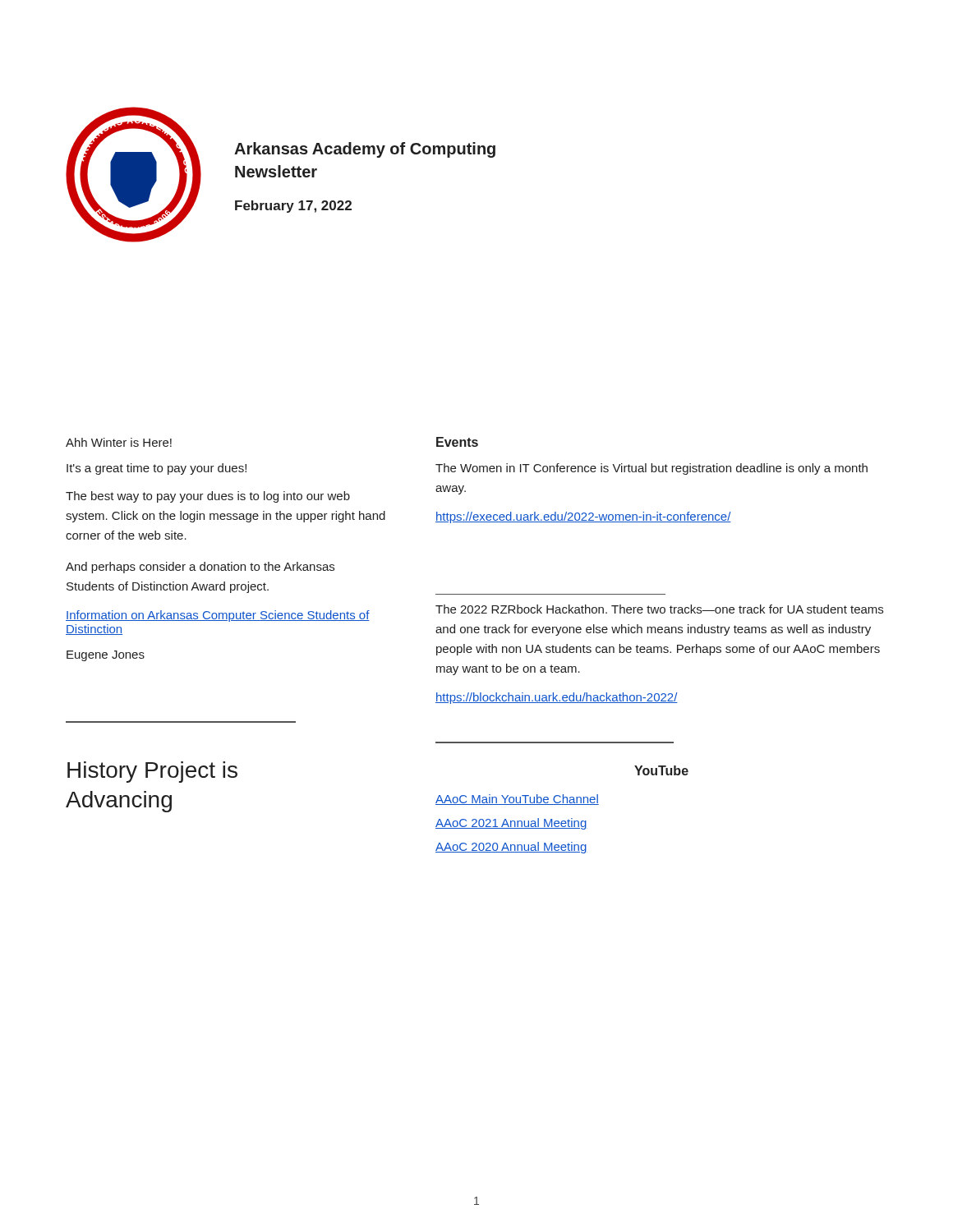Point to the region starting "And perhaps consider a donation to the"
This screenshot has height=1232, width=953.
pyautogui.click(x=200, y=576)
